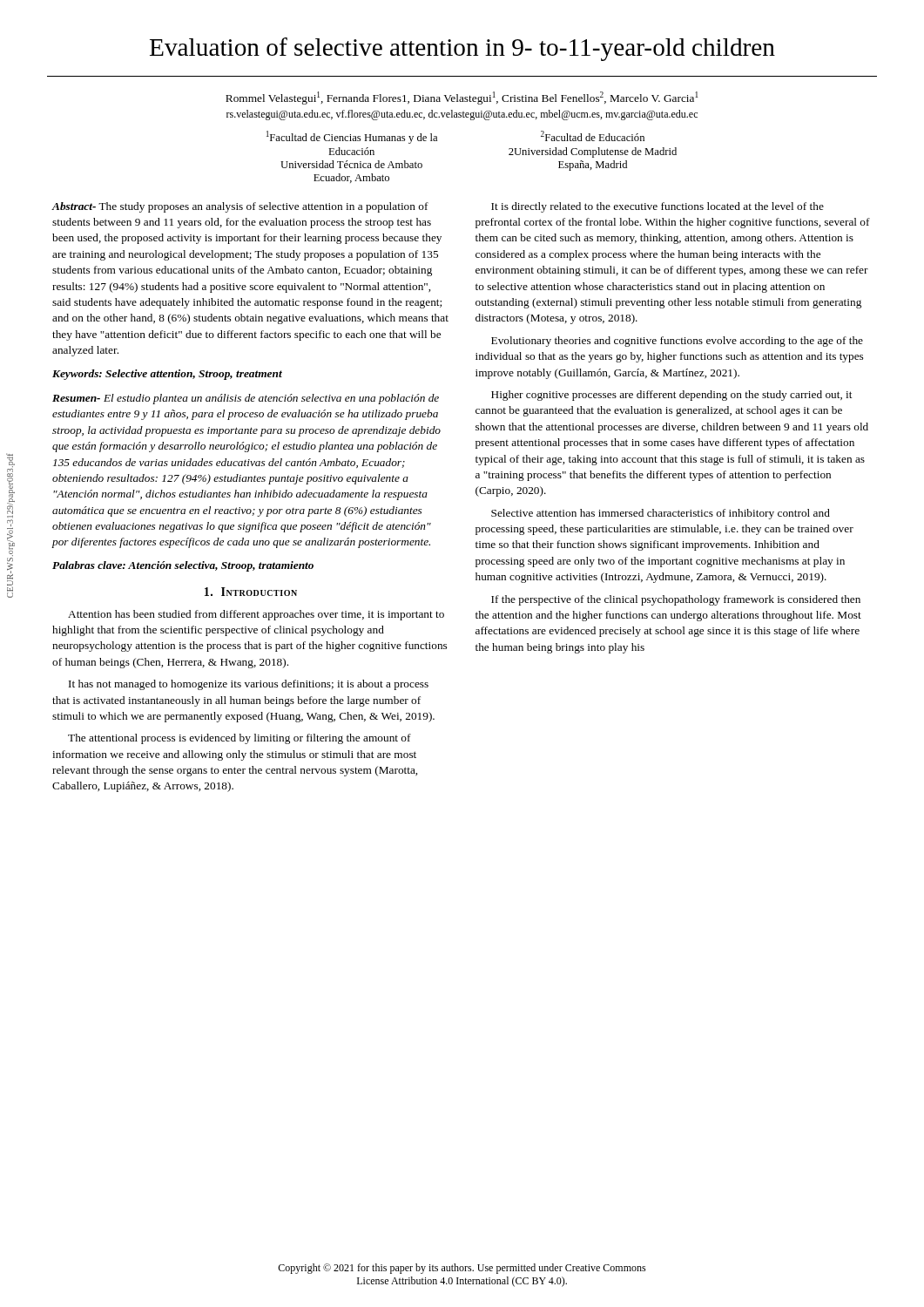Viewport: 924px width, 1307px height.
Task: Locate the block of text that opens with "1Facultad de Ciencias Humanas y de la Educación"
Action: [x=351, y=157]
